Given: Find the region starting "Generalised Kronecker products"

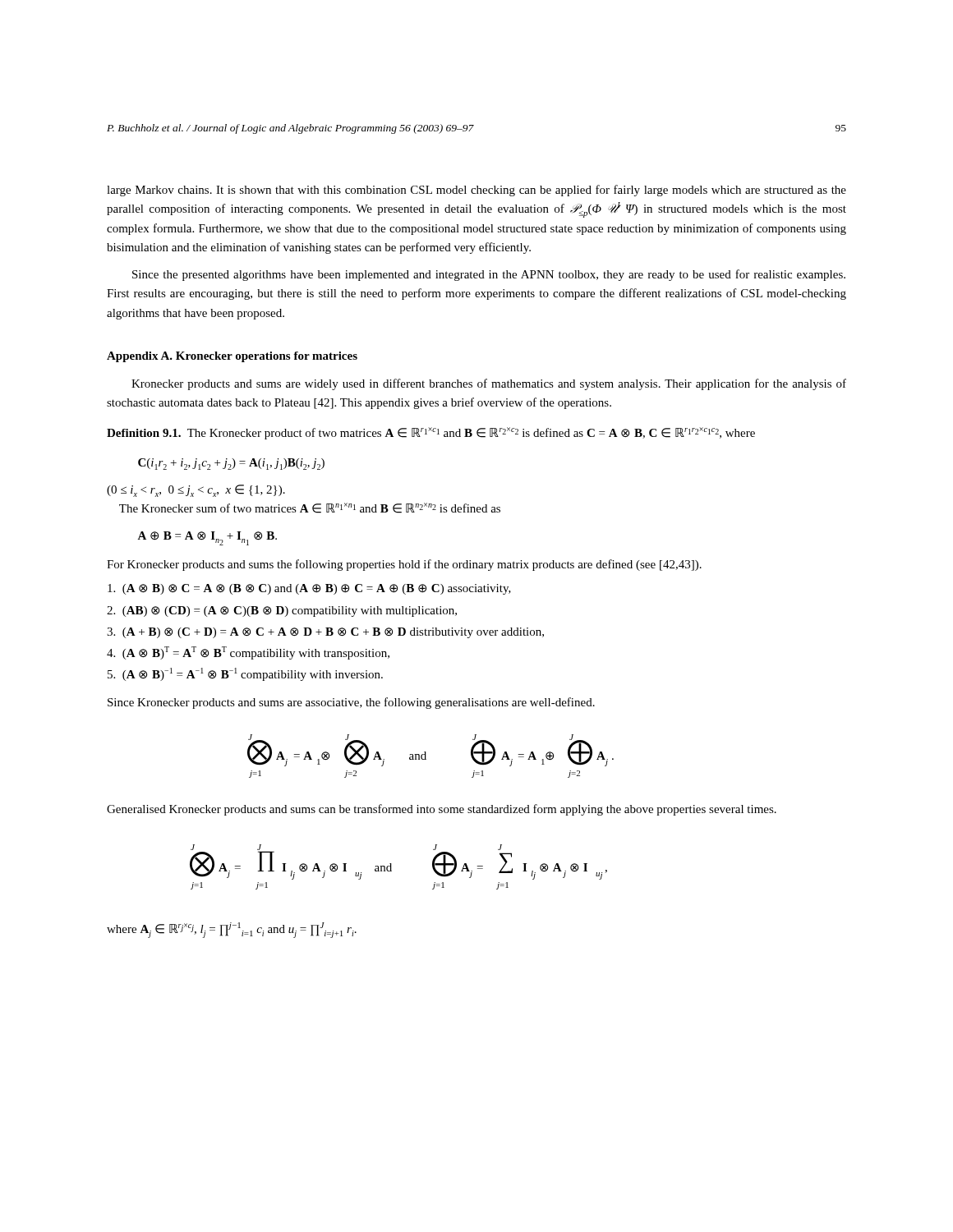Looking at the screenshot, I should [442, 809].
